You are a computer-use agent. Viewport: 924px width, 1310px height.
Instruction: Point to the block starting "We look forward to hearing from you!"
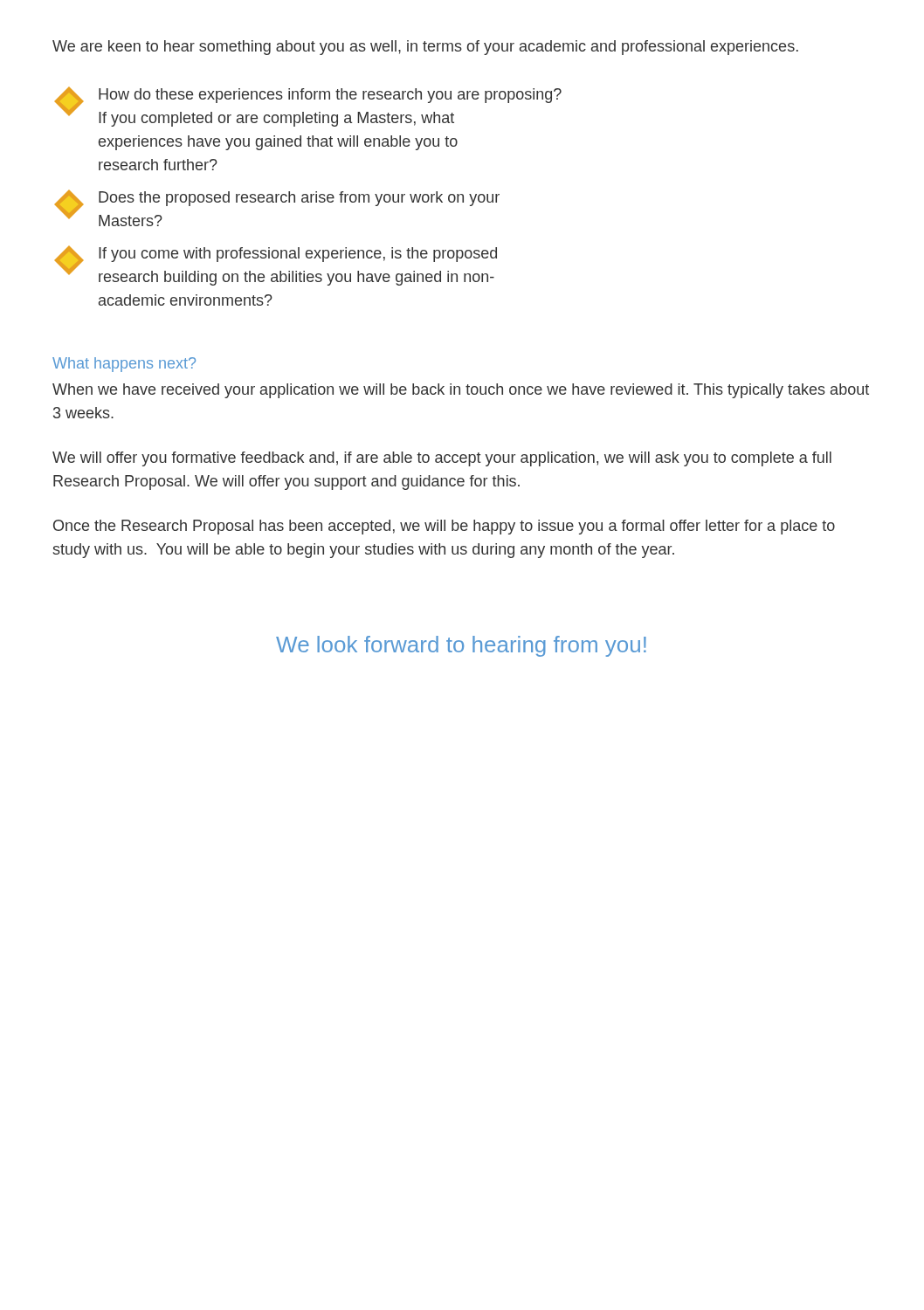[x=462, y=645]
